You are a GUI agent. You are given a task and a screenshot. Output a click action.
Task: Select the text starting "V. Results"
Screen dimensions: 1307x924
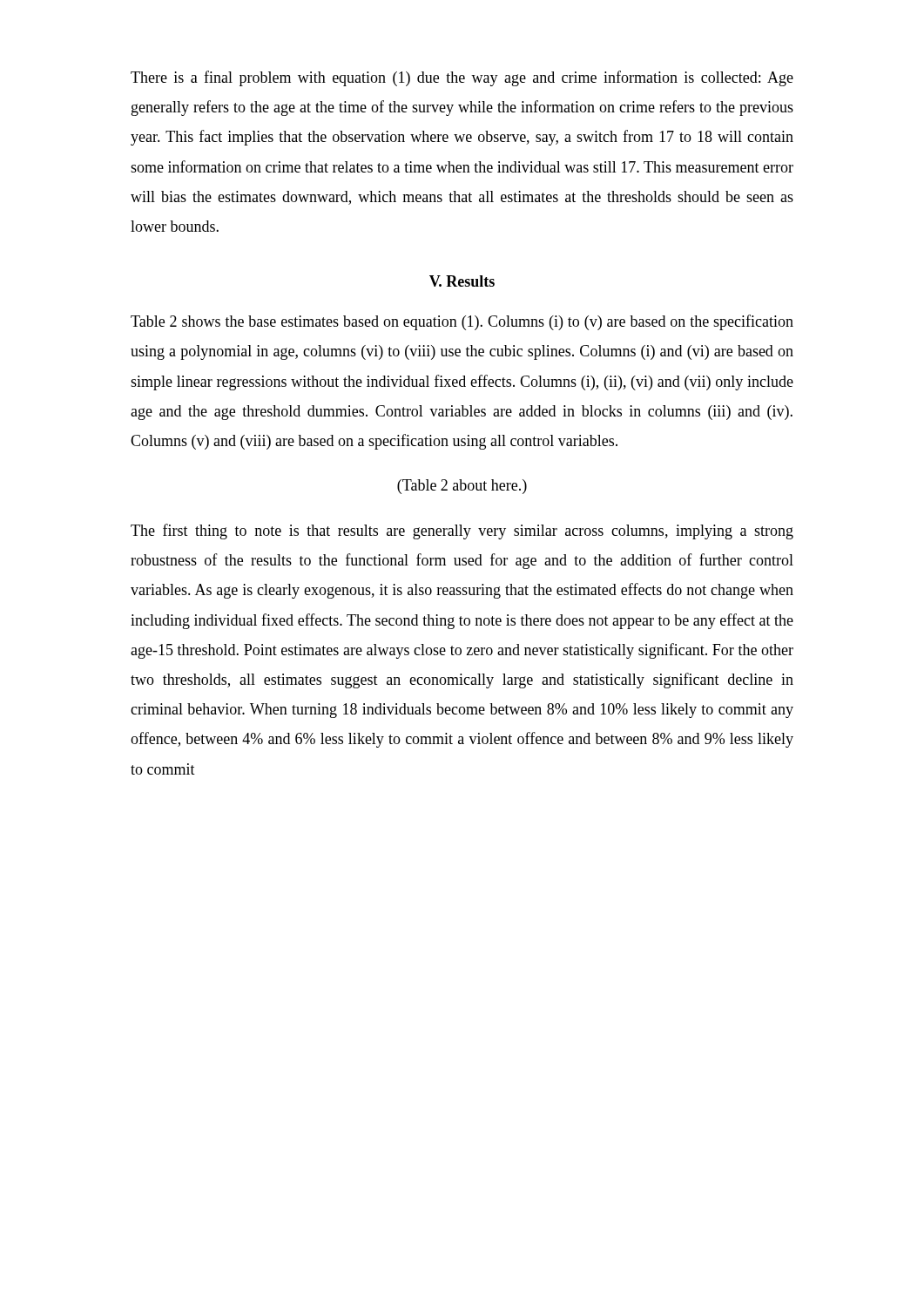click(x=462, y=282)
